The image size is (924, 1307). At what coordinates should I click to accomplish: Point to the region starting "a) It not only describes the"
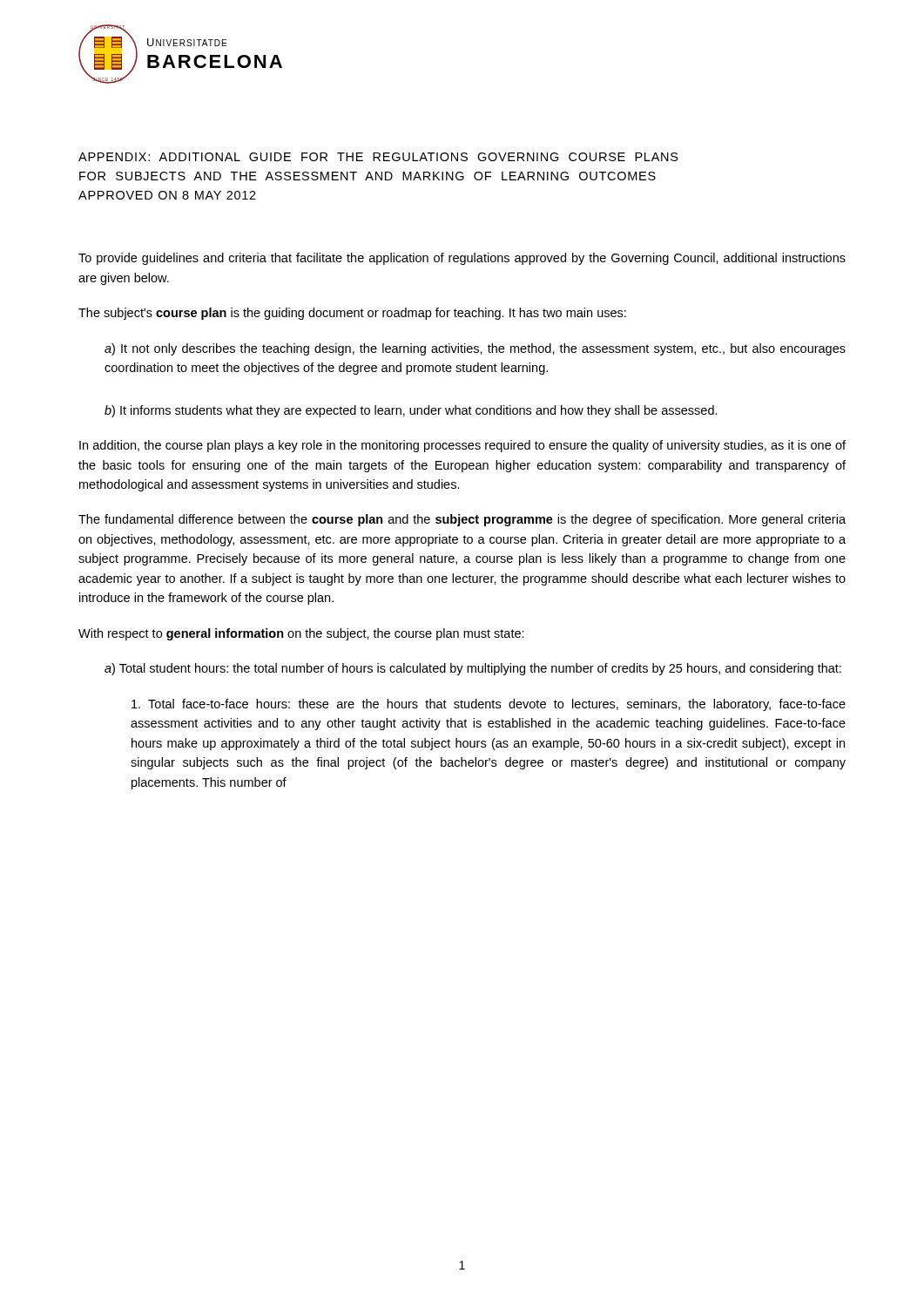click(x=475, y=358)
